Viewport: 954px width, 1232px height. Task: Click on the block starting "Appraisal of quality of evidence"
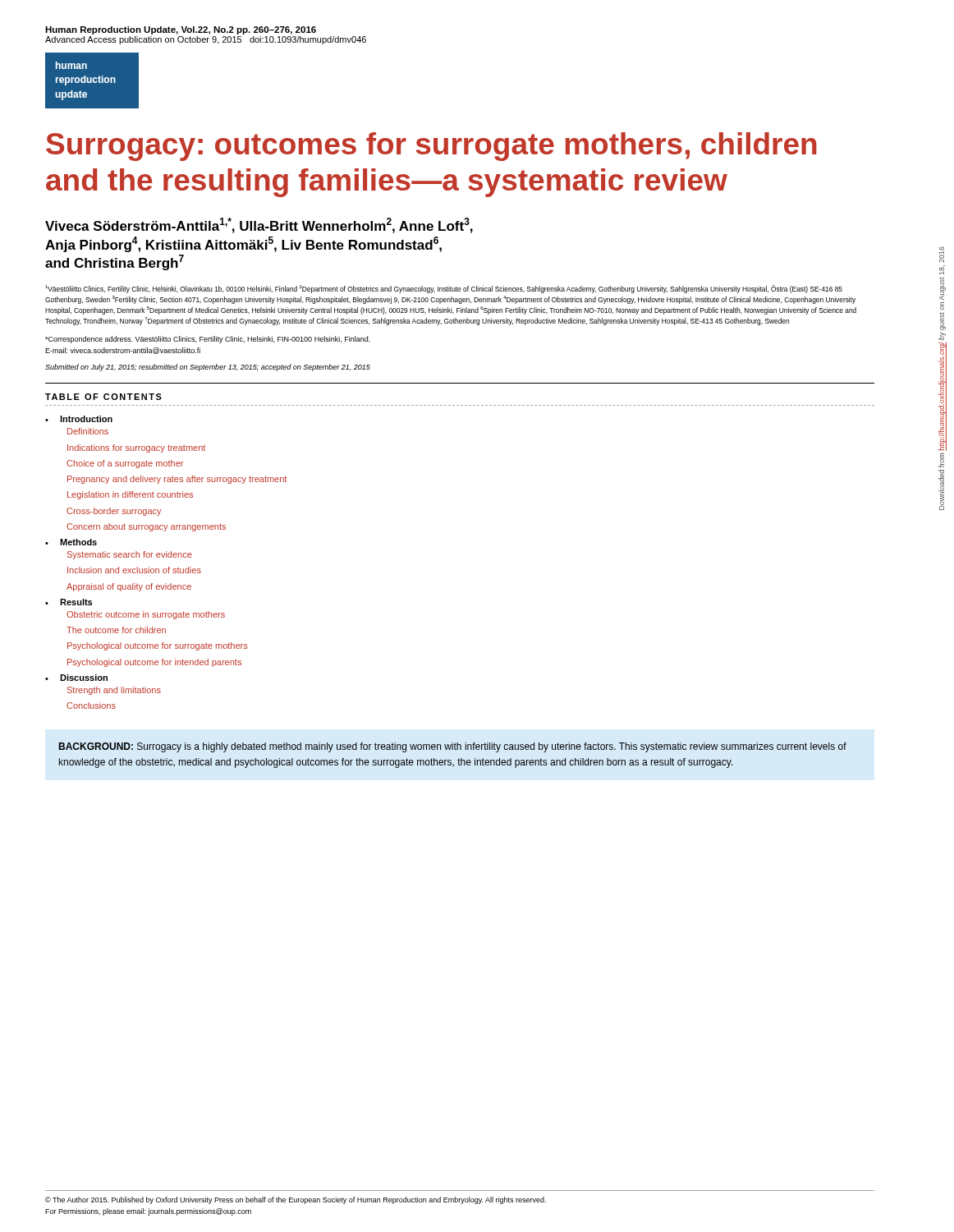pos(129,586)
